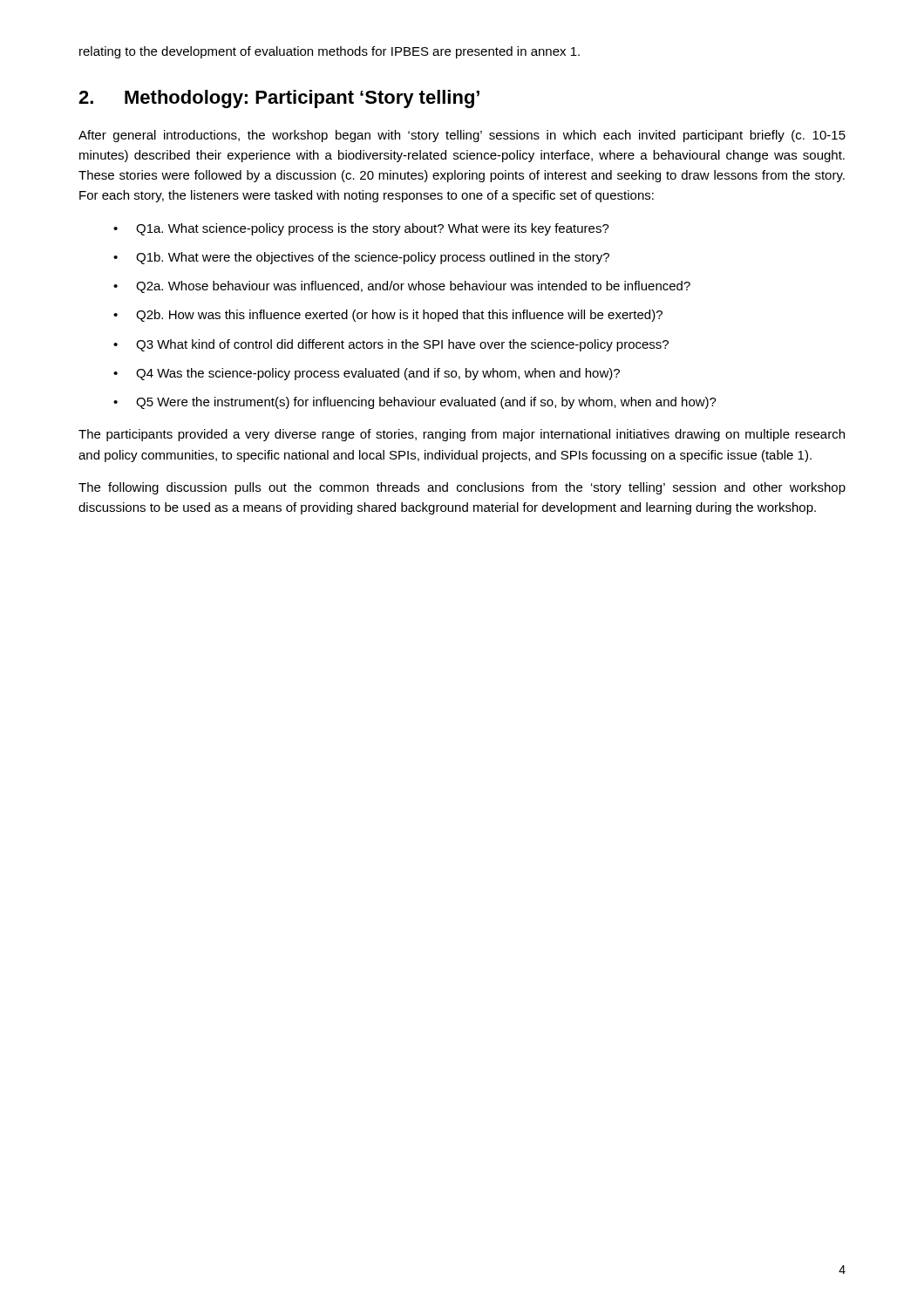924x1308 pixels.
Task: Point to the block beginning "relating to the development of evaluation methods for"
Action: [x=330, y=51]
